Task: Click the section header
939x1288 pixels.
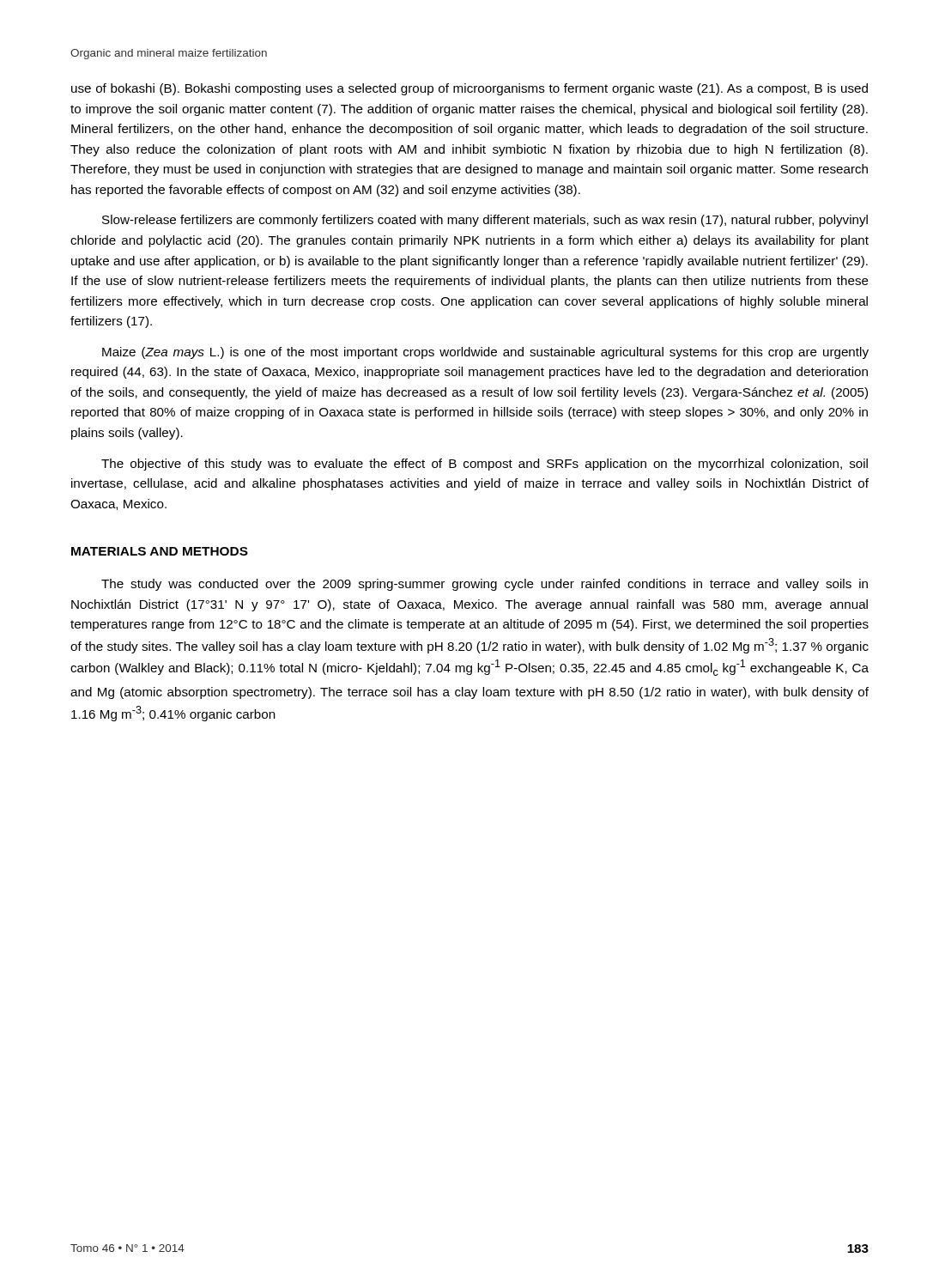Action: pos(159,551)
